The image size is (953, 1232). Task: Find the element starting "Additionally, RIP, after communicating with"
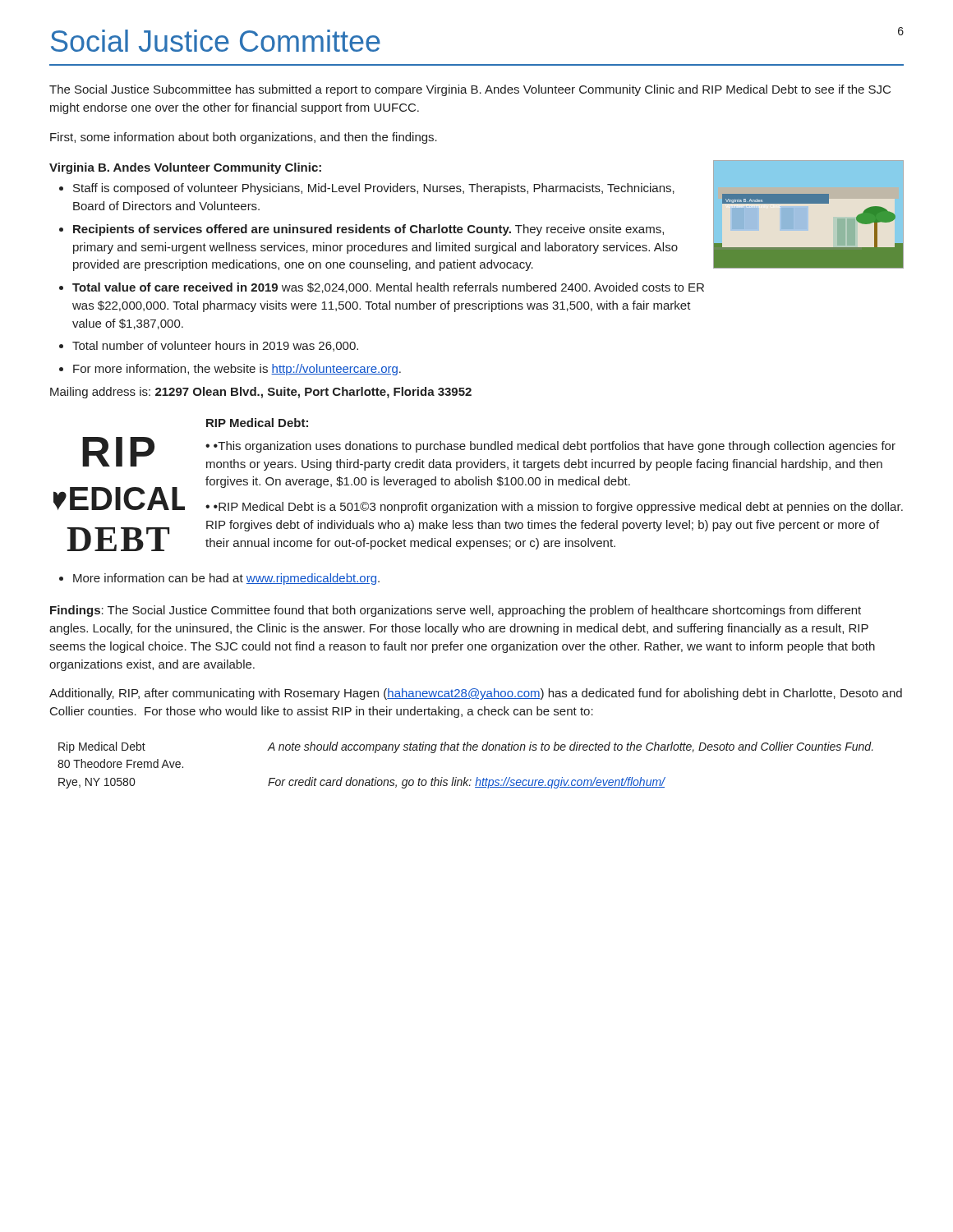(476, 702)
